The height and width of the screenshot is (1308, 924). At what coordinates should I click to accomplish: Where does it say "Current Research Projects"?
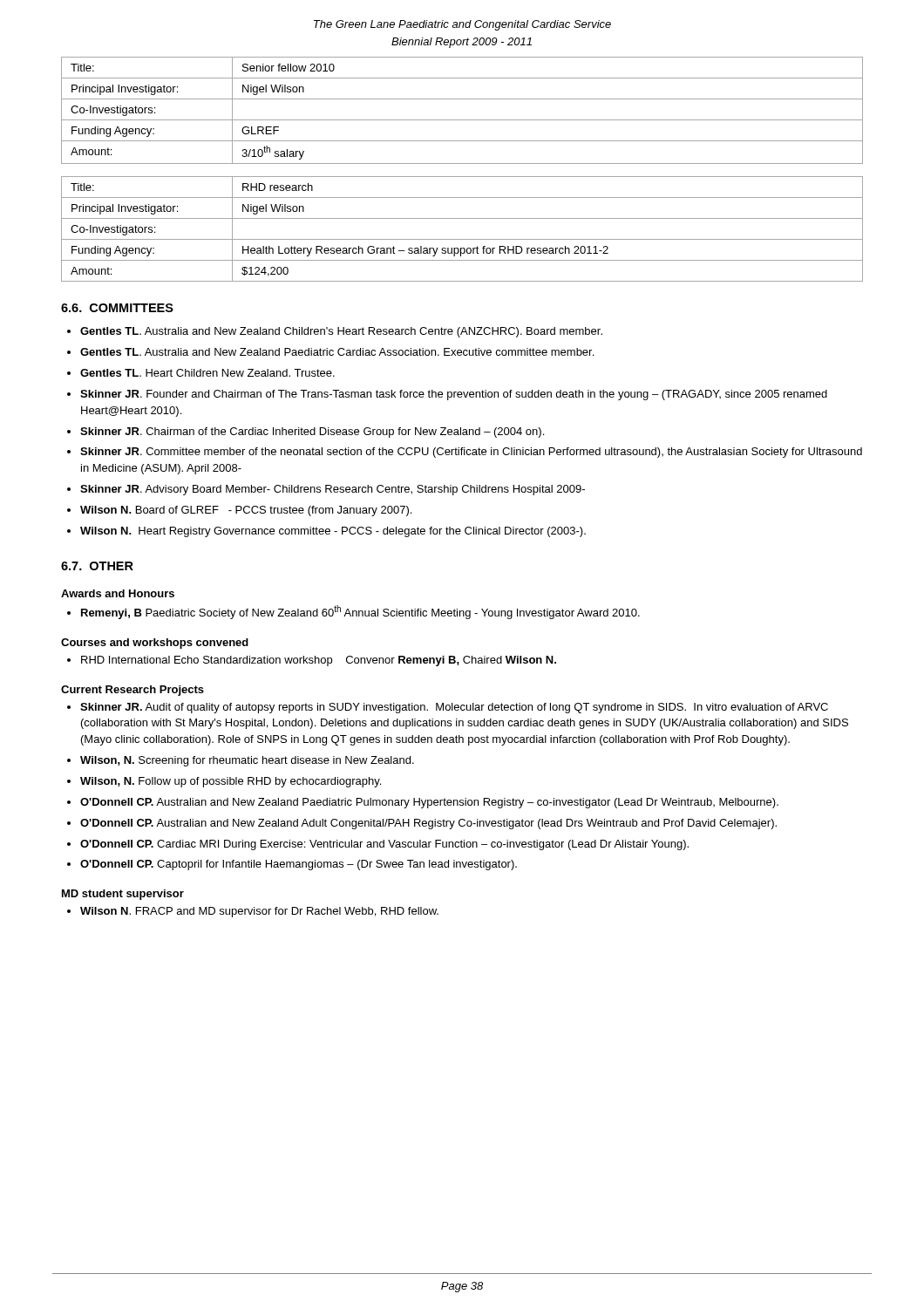133,689
